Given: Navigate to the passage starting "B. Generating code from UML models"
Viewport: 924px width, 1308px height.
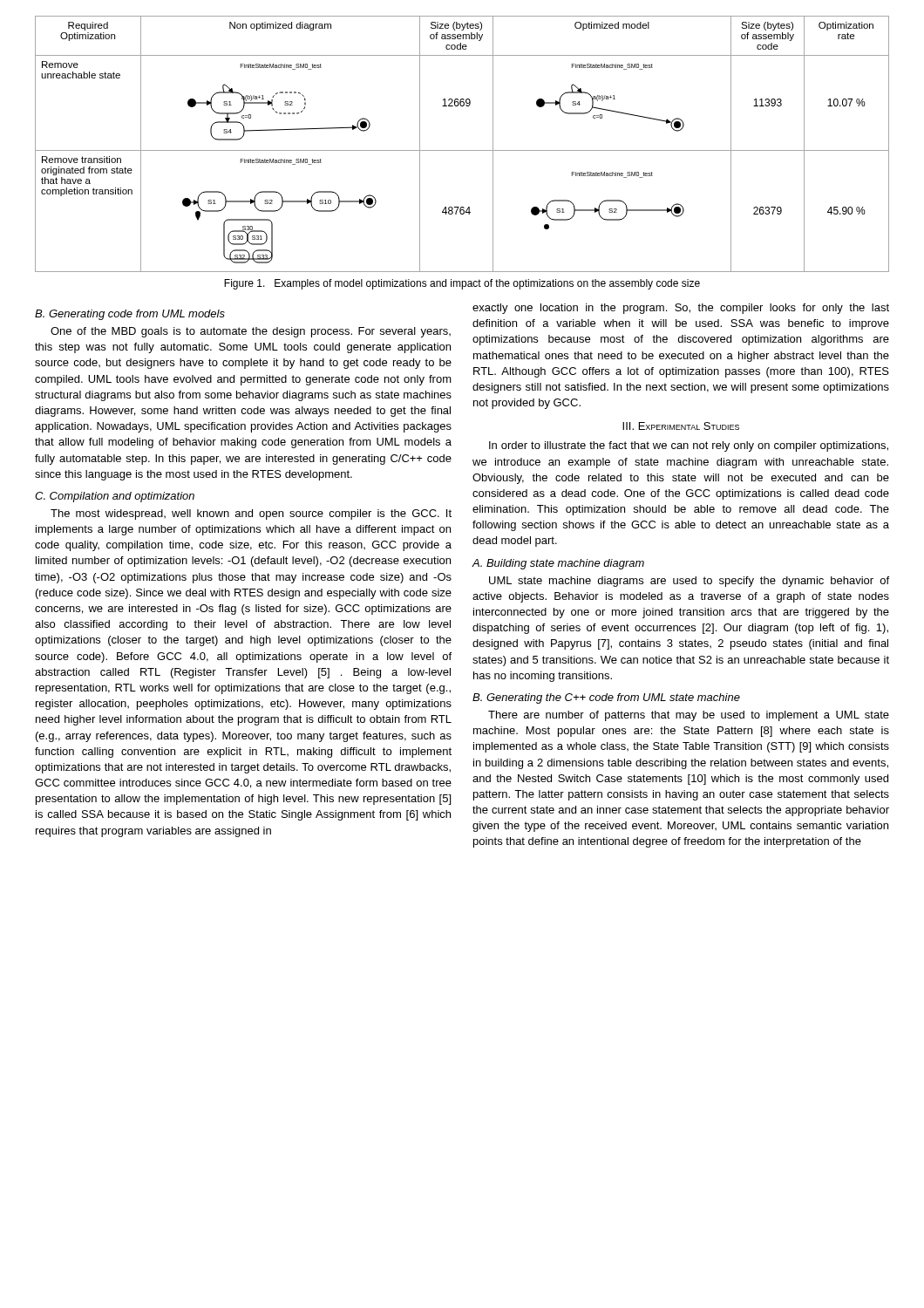Looking at the screenshot, I should (130, 314).
